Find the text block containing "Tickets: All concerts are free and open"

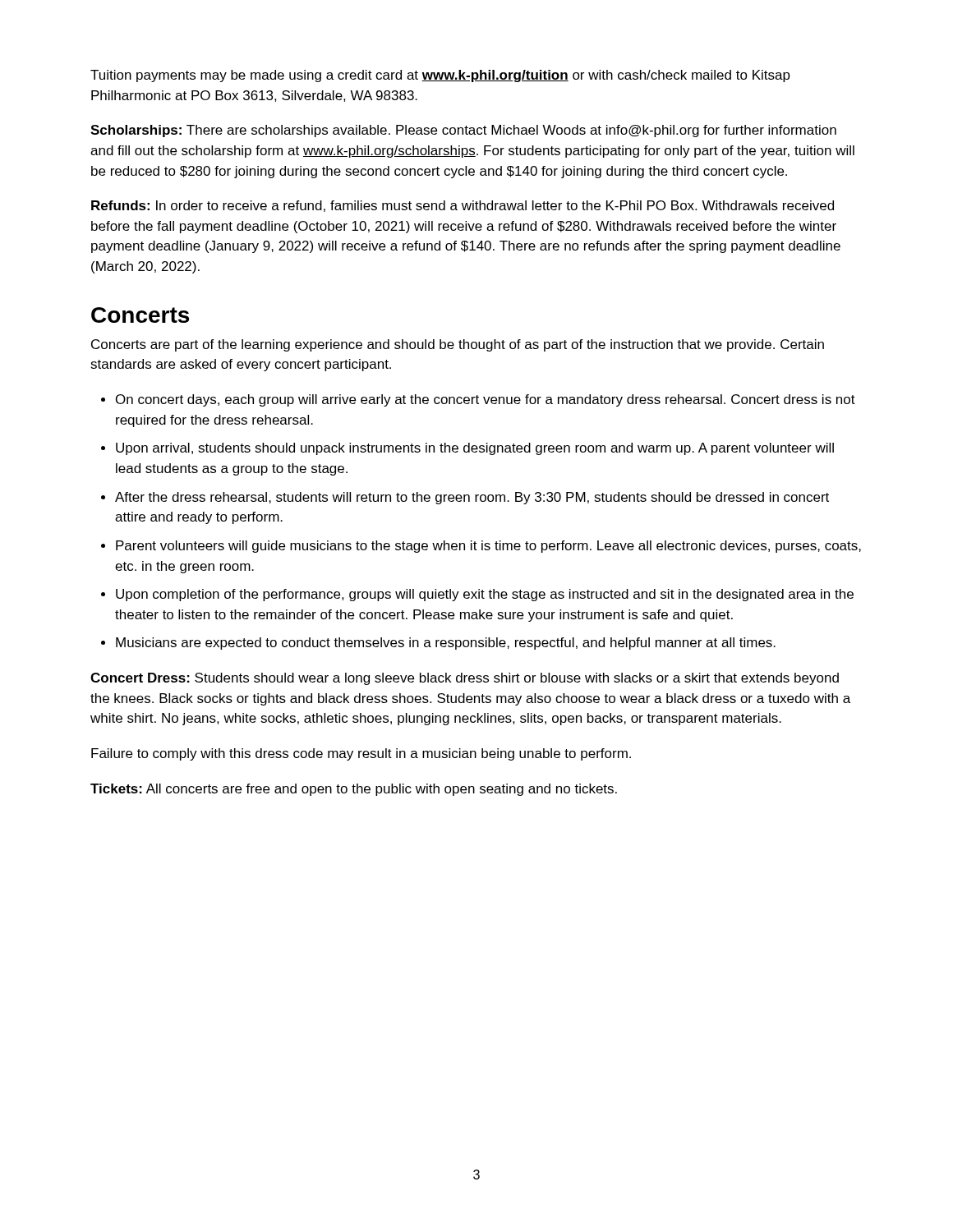[x=354, y=789]
